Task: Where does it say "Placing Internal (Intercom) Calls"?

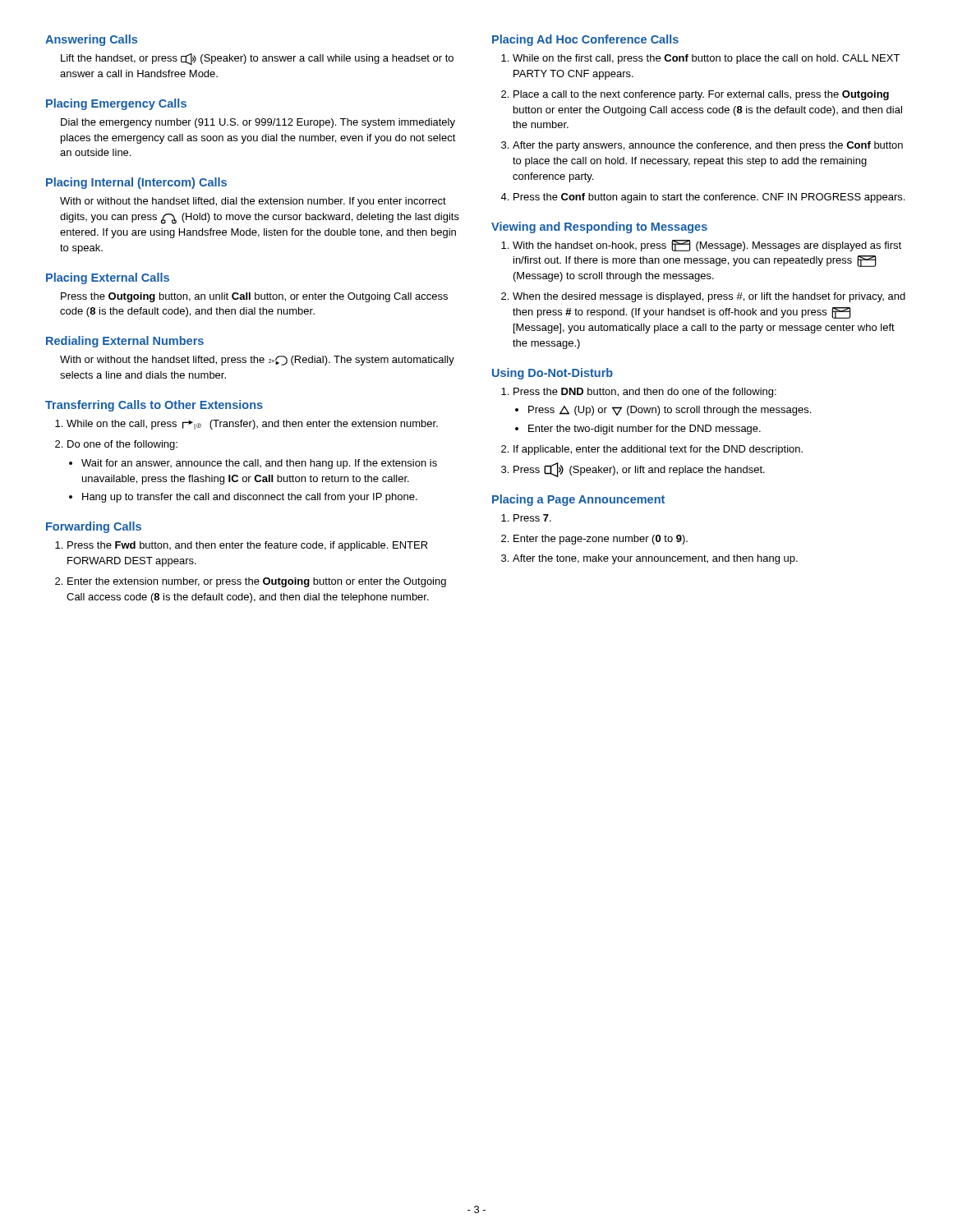Action: (x=136, y=183)
